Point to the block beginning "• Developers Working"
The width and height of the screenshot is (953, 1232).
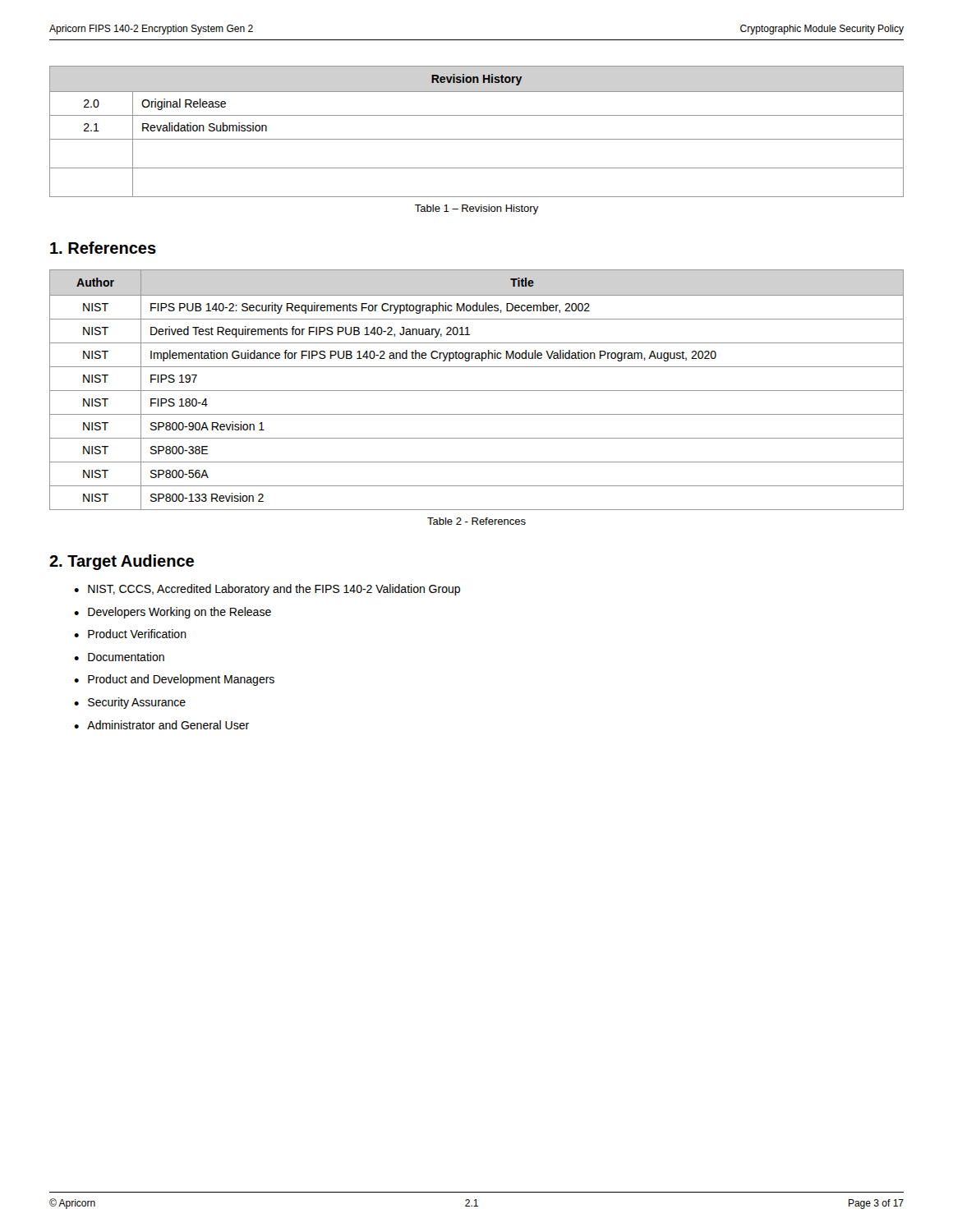click(173, 614)
